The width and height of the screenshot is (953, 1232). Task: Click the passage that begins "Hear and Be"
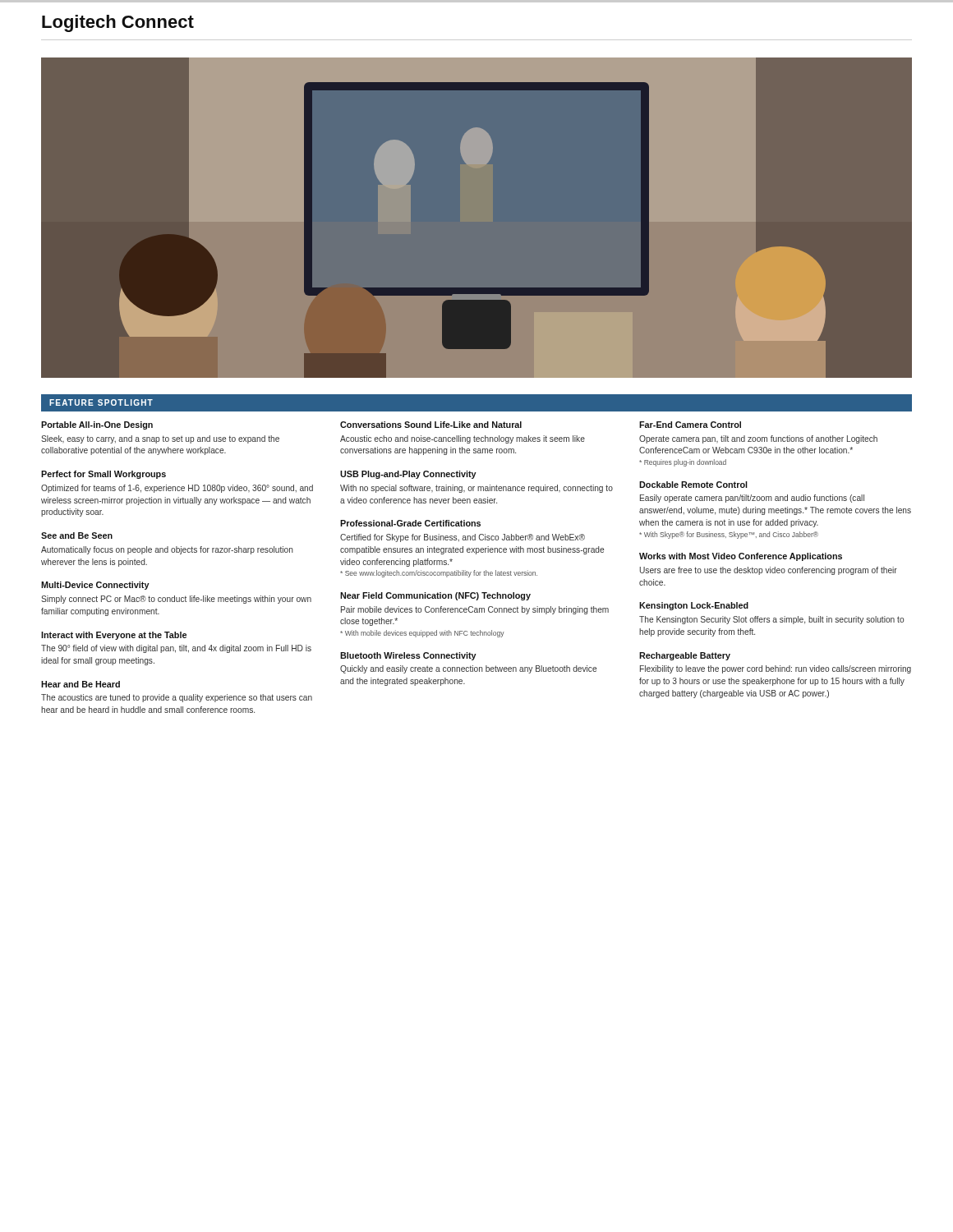click(x=177, y=698)
